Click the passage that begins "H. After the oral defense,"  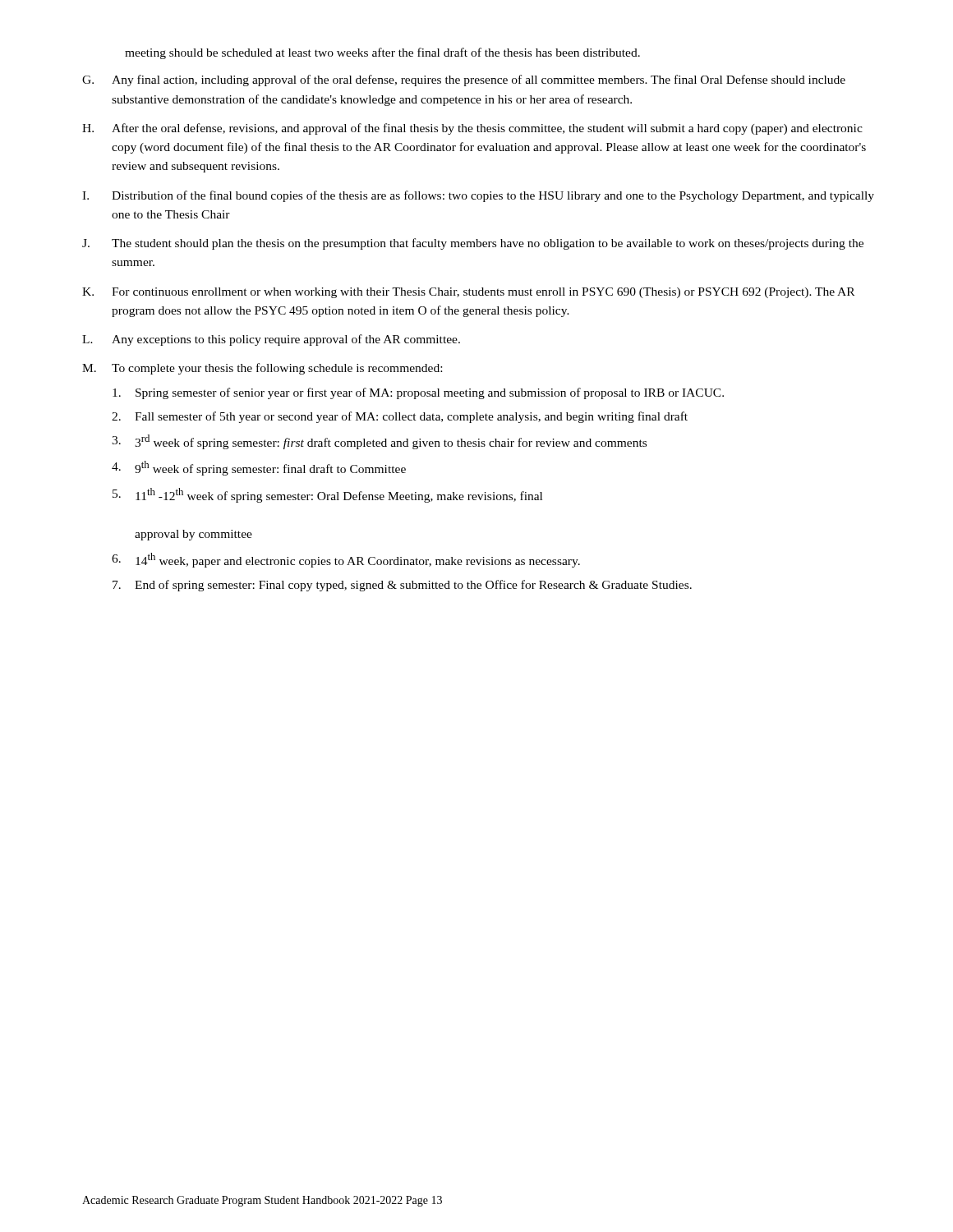tap(481, 147)
